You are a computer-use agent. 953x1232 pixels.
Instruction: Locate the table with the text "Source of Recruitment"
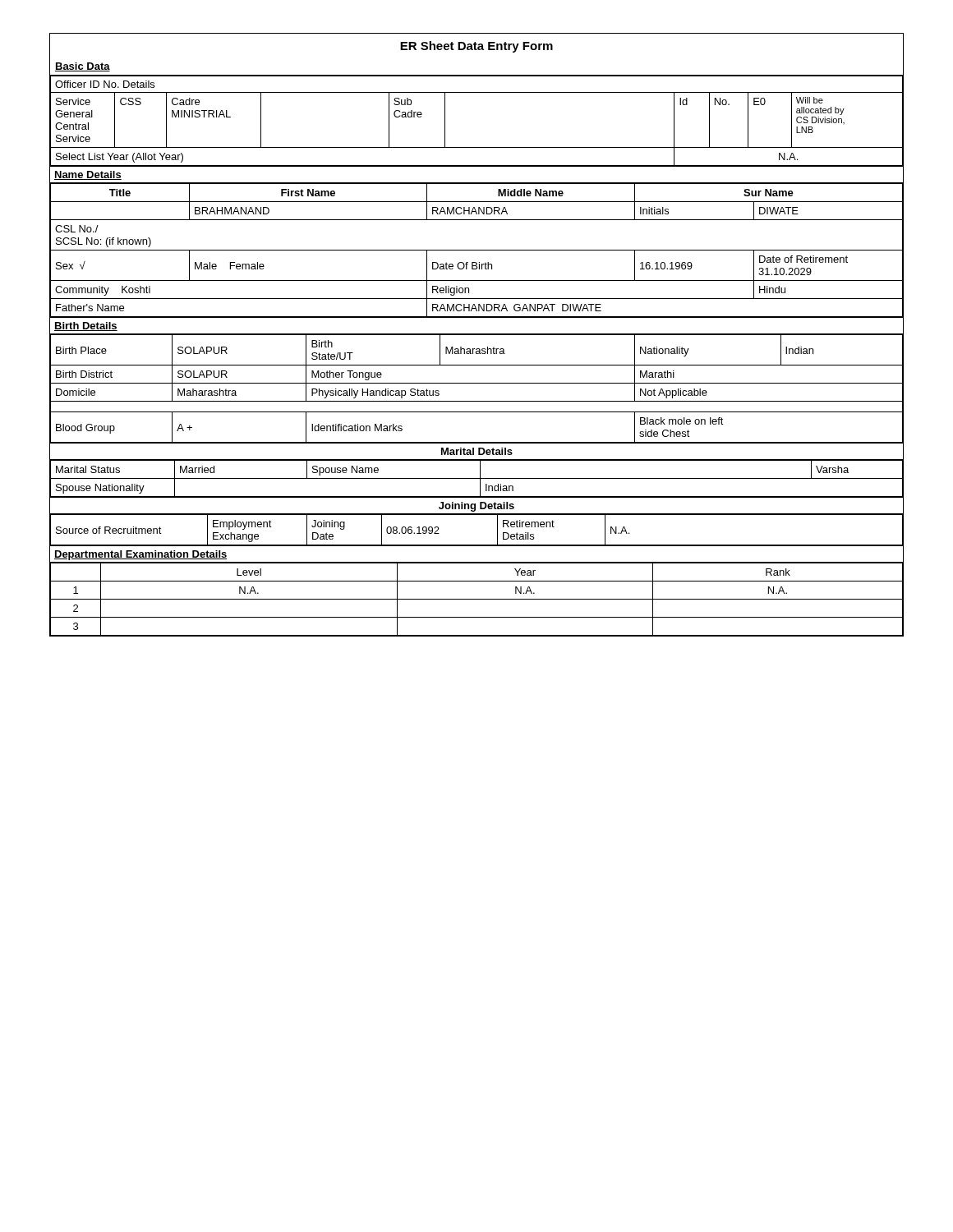click(x=476, y=530)
